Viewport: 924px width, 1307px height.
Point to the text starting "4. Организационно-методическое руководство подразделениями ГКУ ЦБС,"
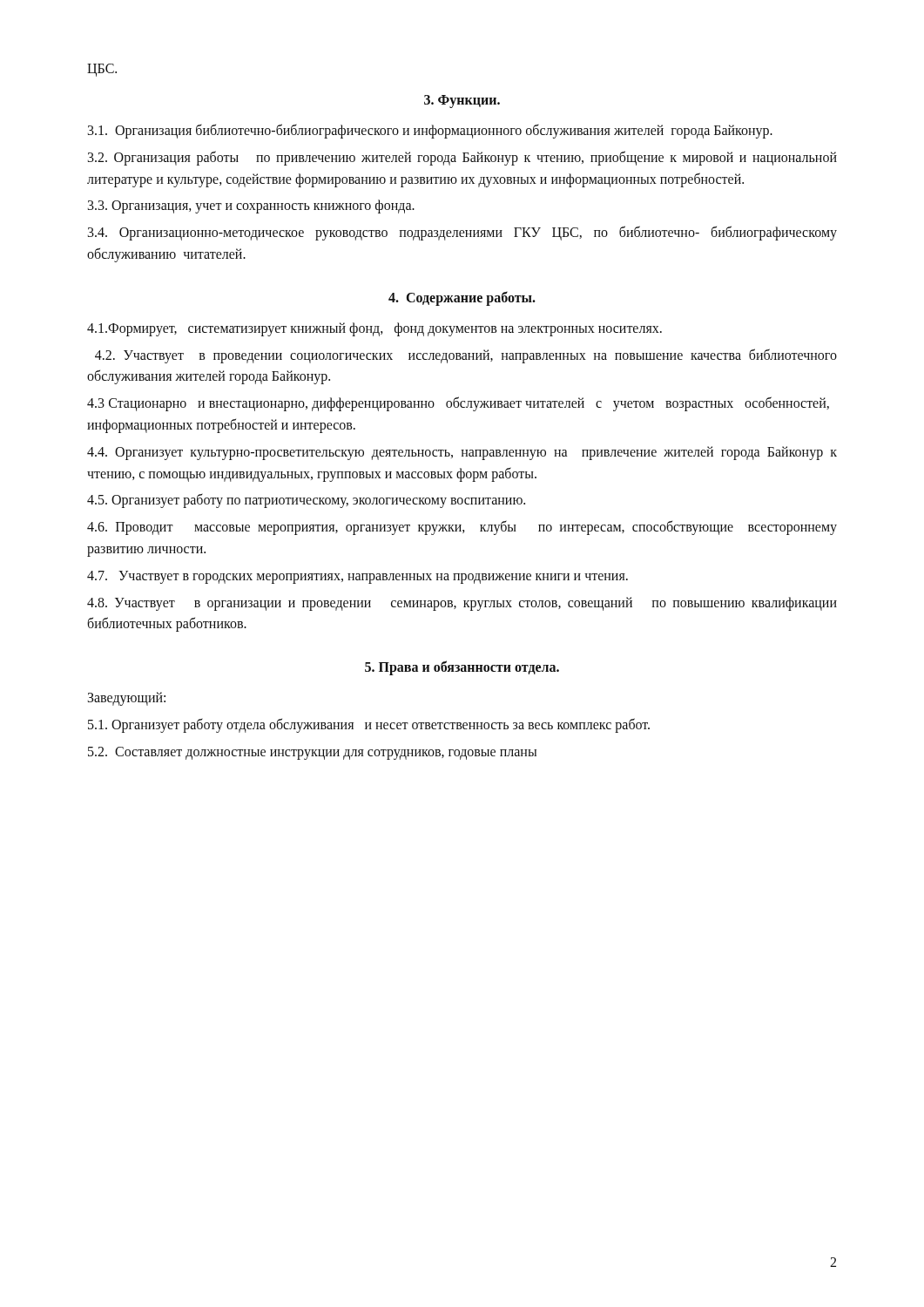[x=462, y=243]
